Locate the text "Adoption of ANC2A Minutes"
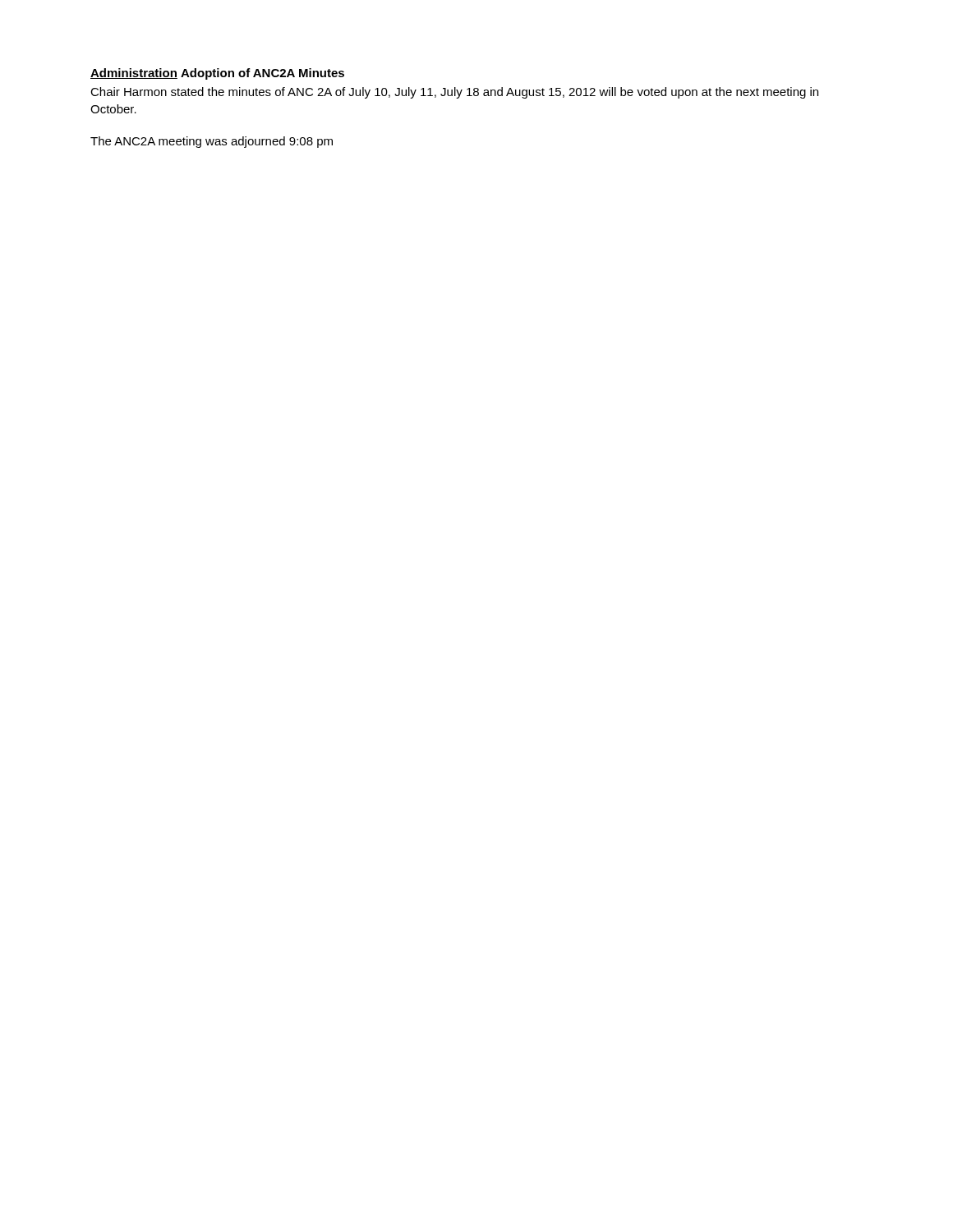 263,73
